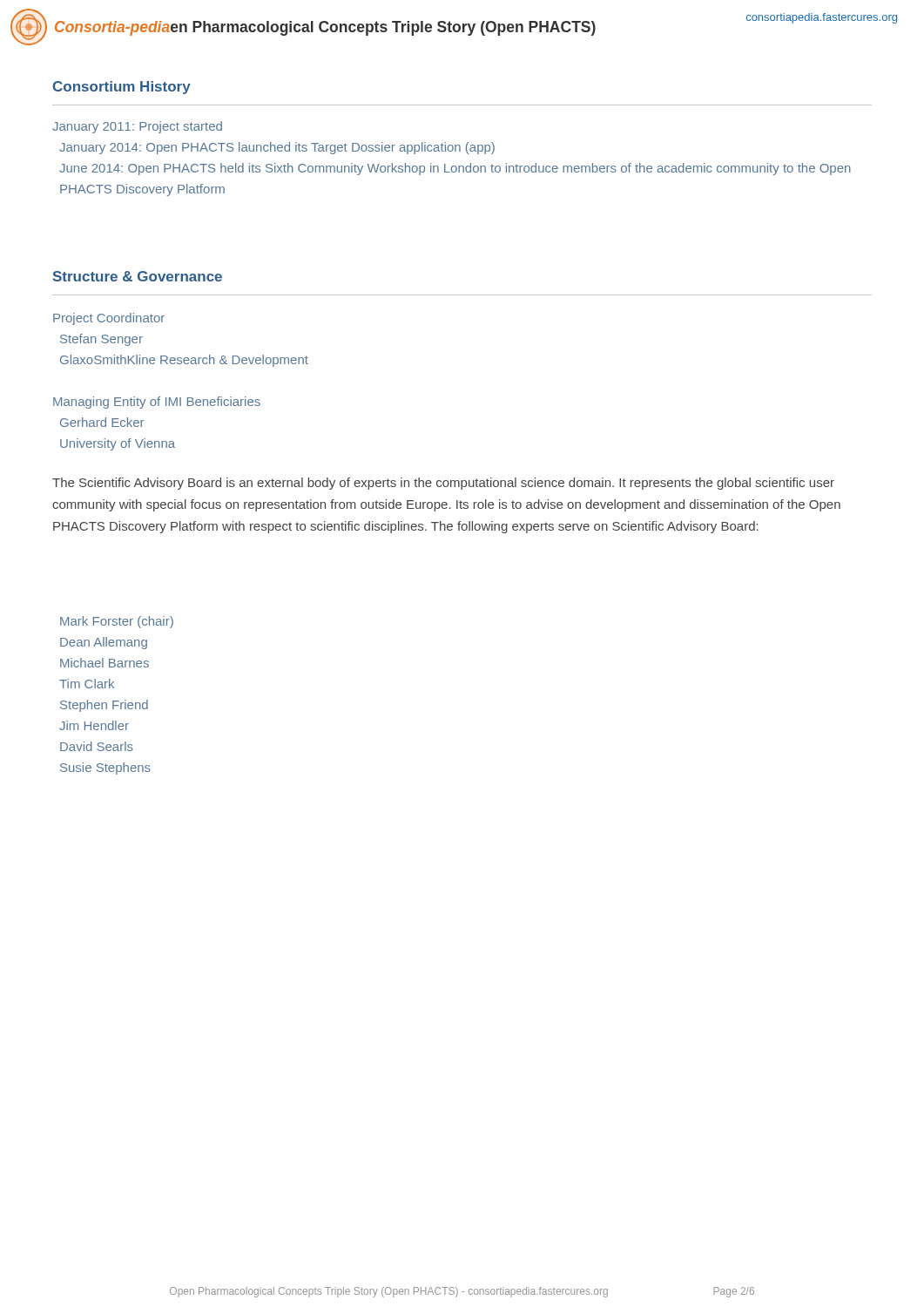Find the block on this page that starts "June 2014: Open PHACTS held its"

[455, 178]
